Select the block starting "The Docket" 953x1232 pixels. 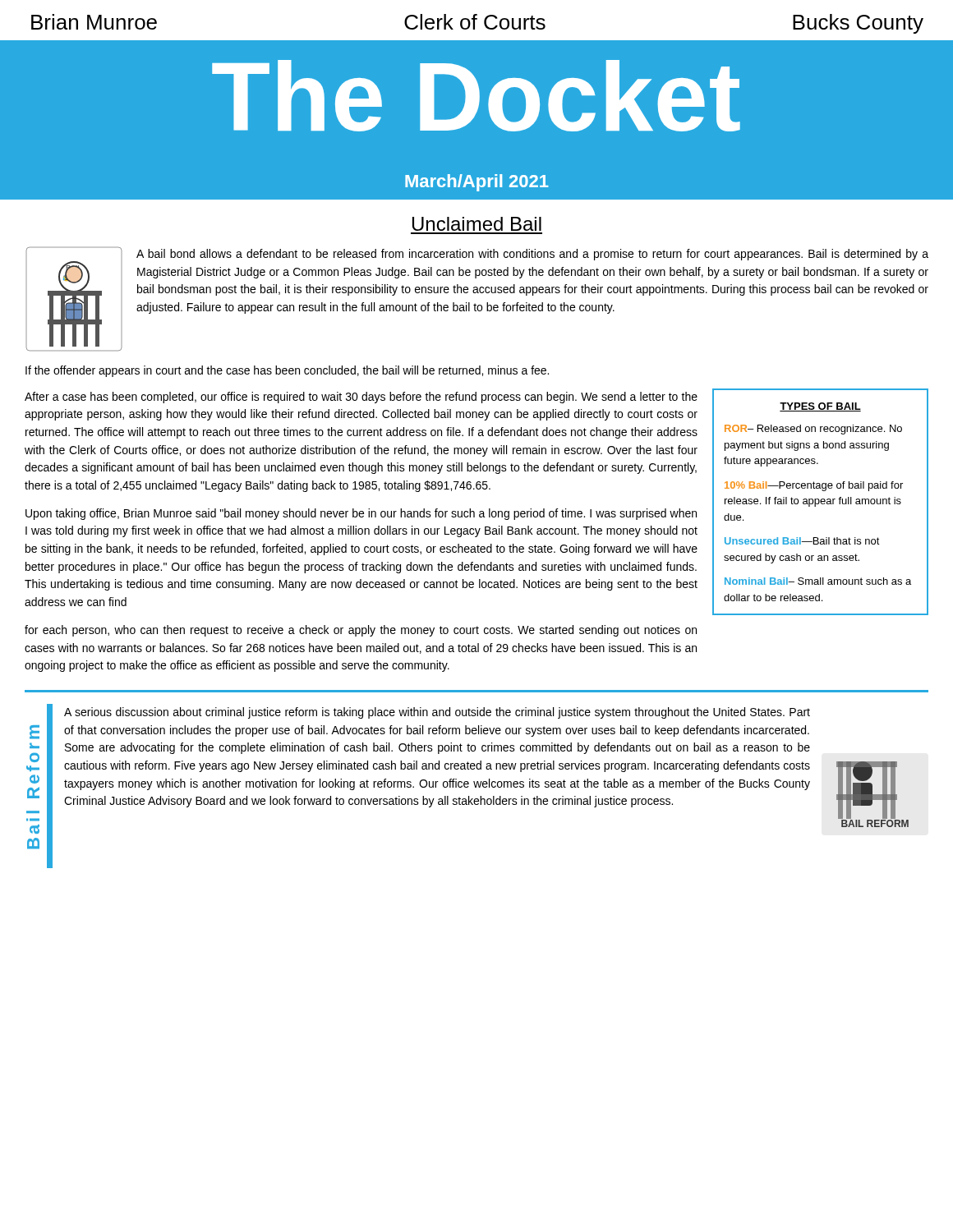[x=476, y=97]
